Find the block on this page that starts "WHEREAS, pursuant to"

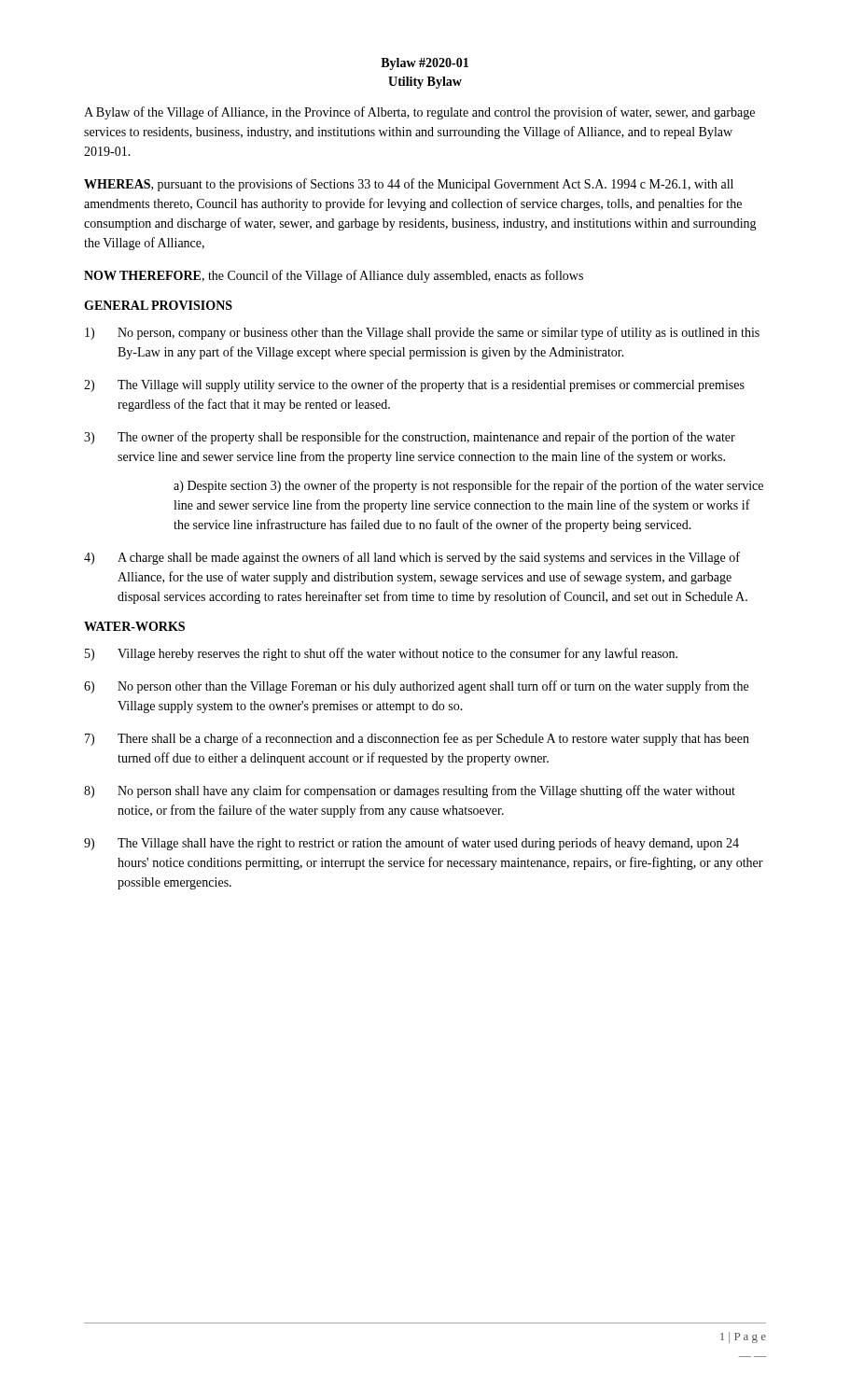point(420,214)
